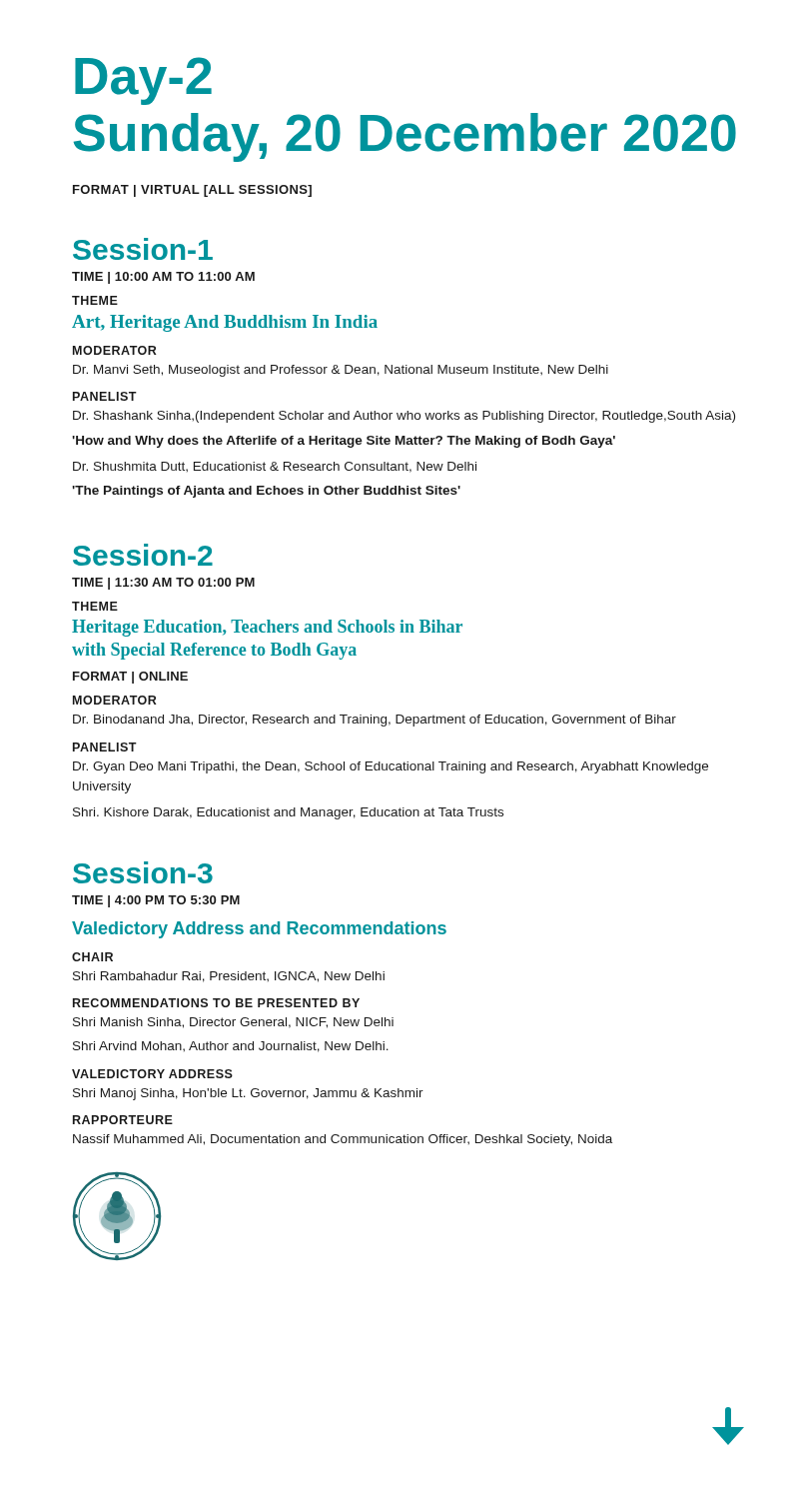Click on the block starting "PANELIST Dr. Shashank"
The width and height of the screenshot is (812, 1499).
(x=406, y=446)
